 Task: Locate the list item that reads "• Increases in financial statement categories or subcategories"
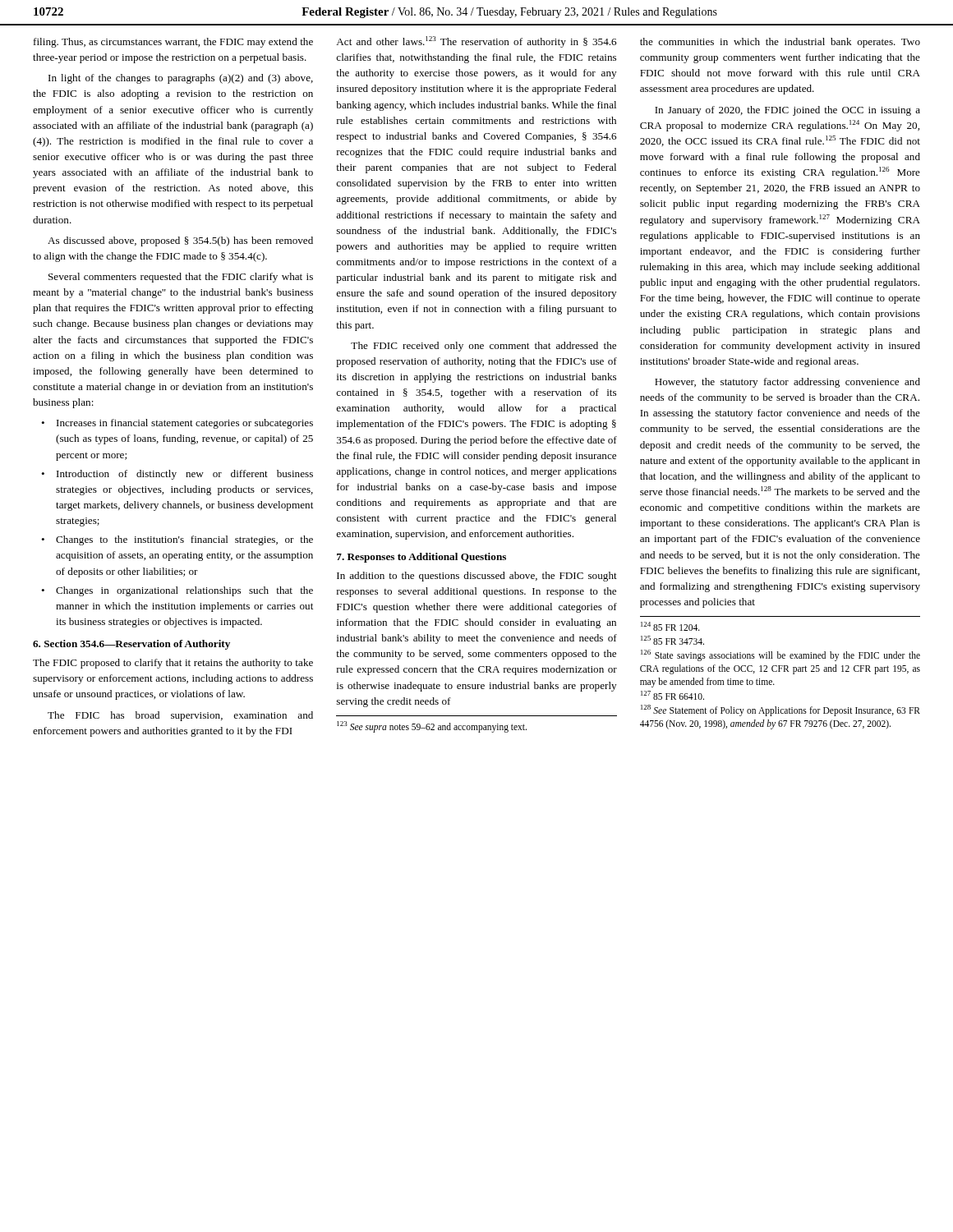point(177,439)
